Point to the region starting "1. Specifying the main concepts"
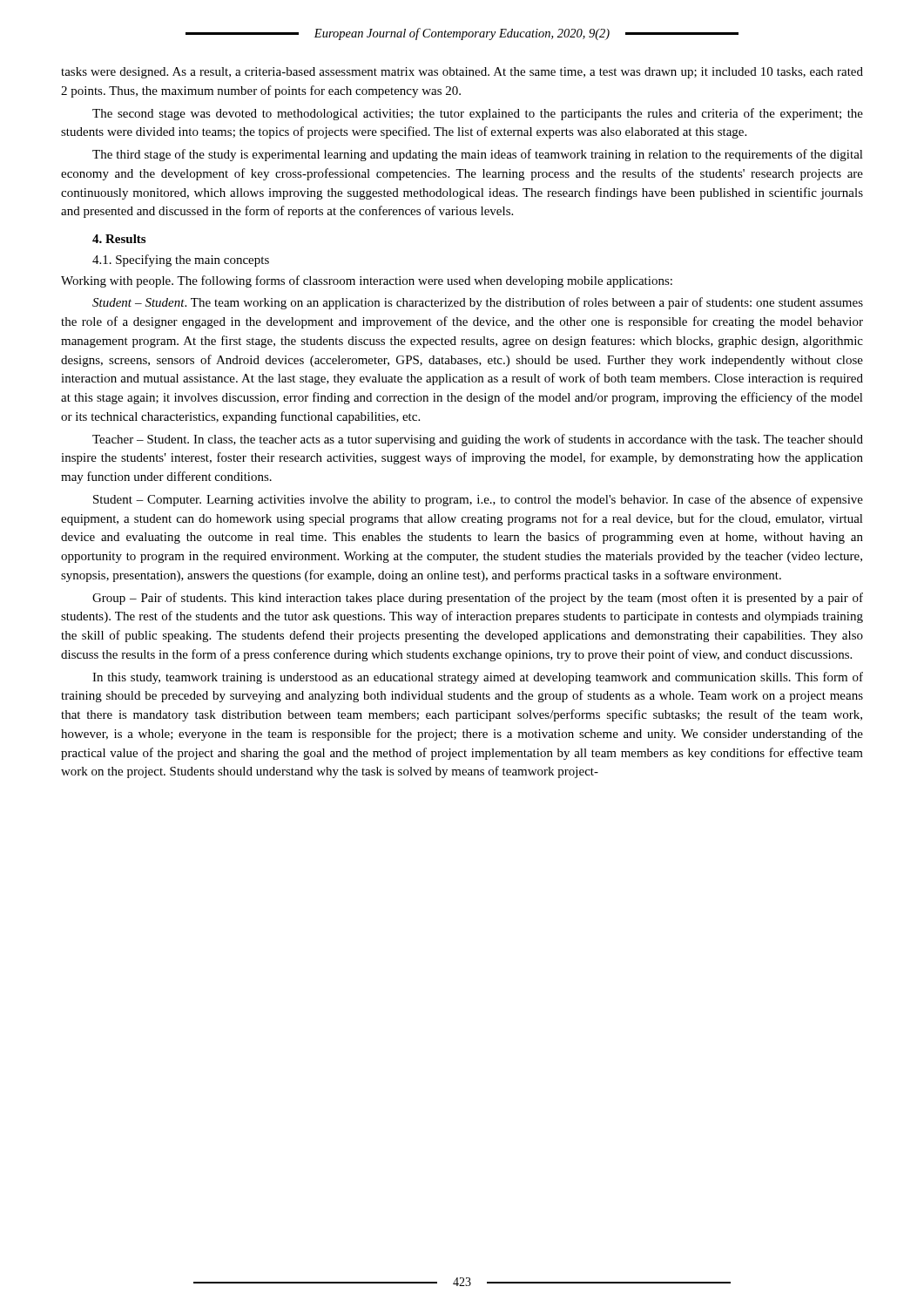 (181, 259)
